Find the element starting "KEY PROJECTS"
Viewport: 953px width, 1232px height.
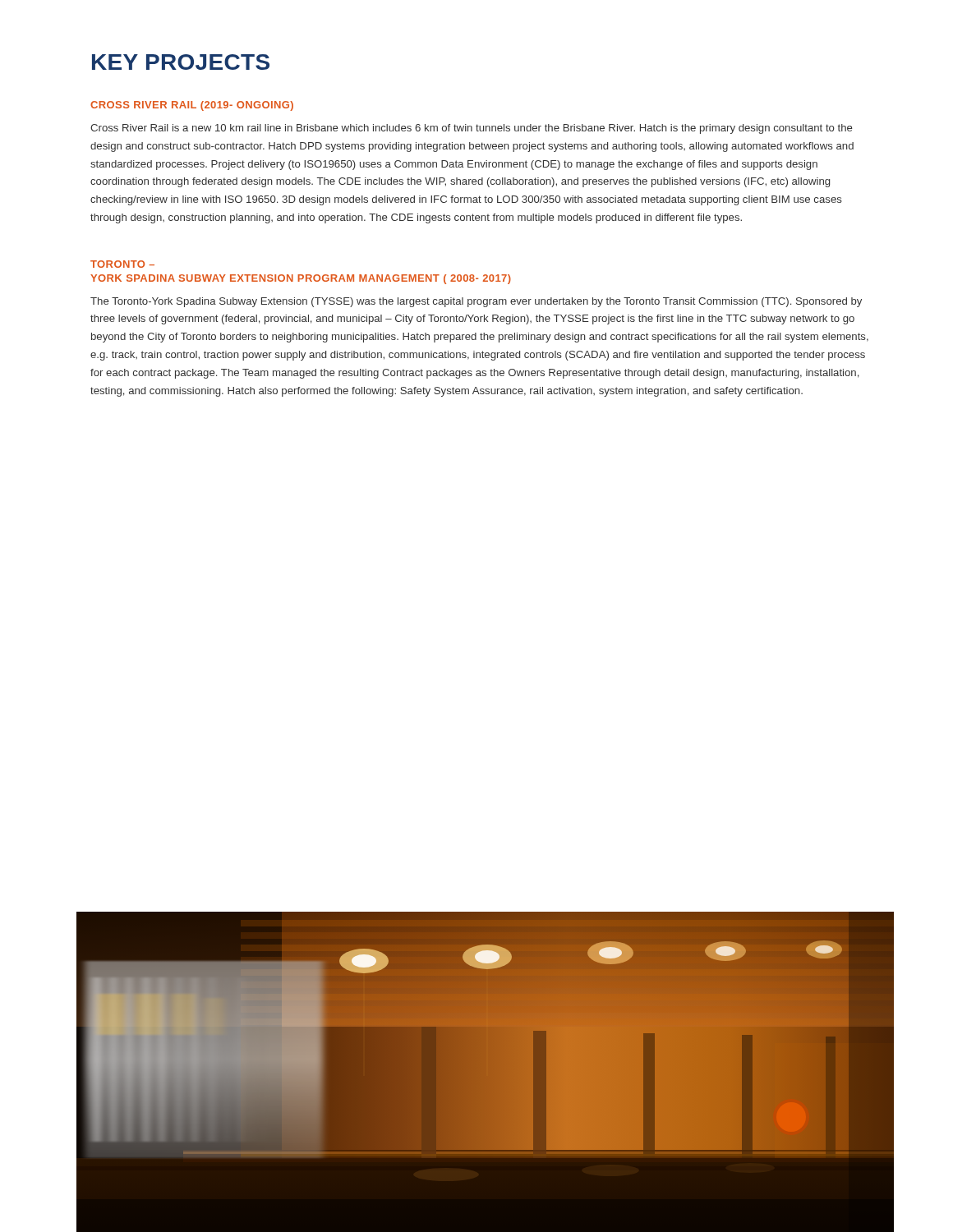click(x=180, y=62)
